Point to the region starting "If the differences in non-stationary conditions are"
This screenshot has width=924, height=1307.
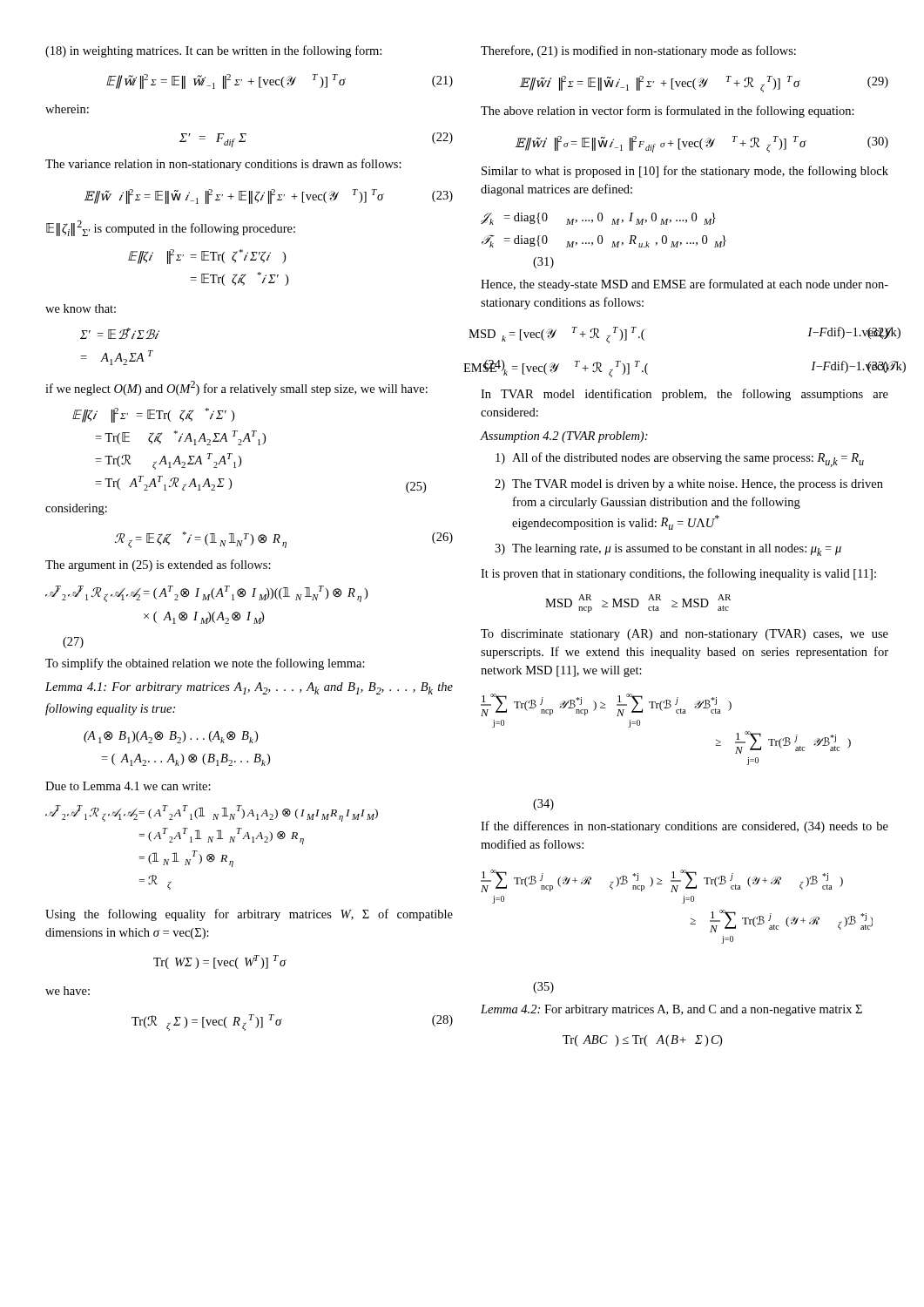click(x=685, y=836)
